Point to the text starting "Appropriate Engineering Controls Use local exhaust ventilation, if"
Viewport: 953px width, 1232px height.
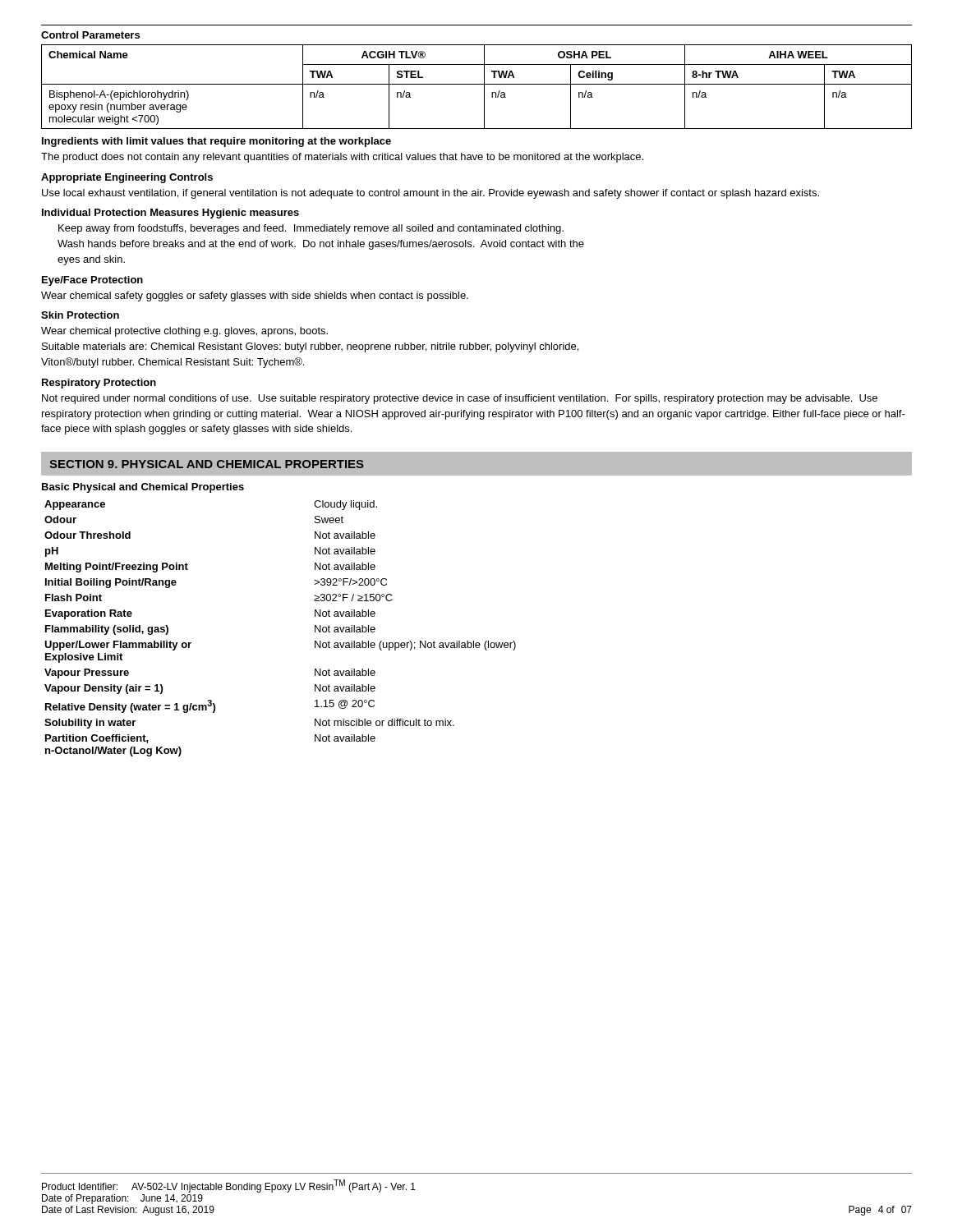431,184
